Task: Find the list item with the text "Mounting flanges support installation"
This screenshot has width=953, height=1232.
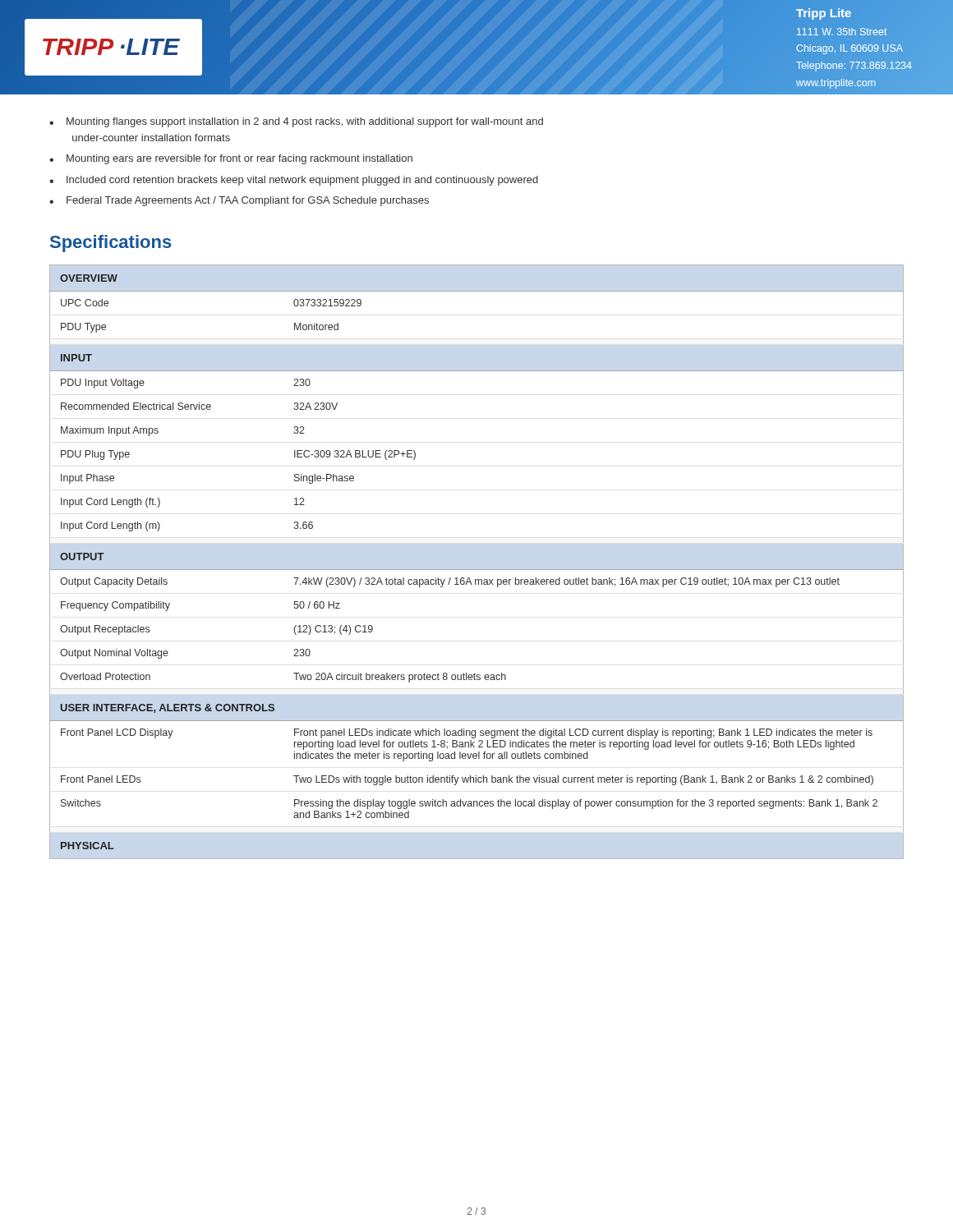Action: pyautogui.click(x=305, y=129)
